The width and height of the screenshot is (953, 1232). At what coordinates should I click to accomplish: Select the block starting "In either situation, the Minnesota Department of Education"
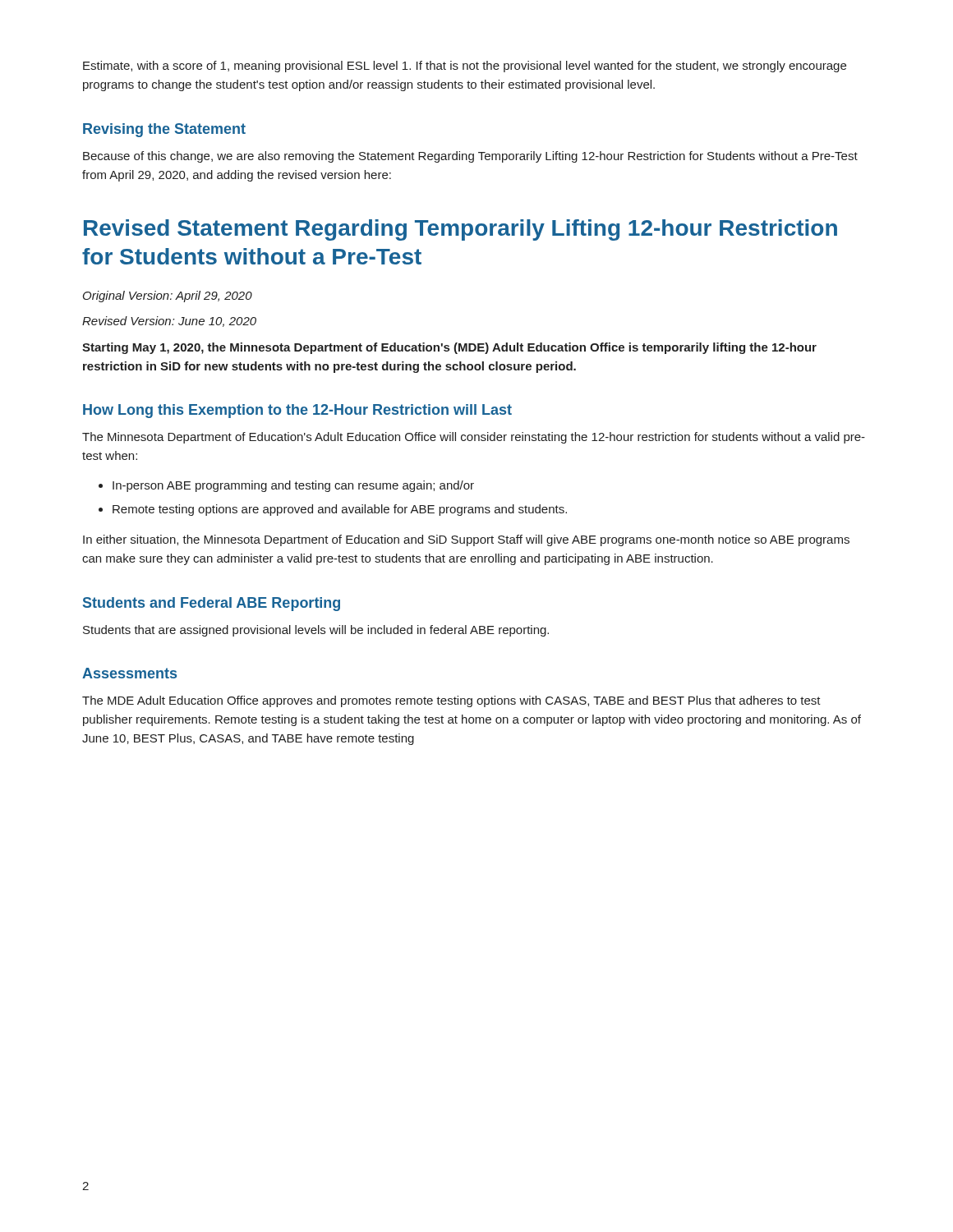coord(476,549)
